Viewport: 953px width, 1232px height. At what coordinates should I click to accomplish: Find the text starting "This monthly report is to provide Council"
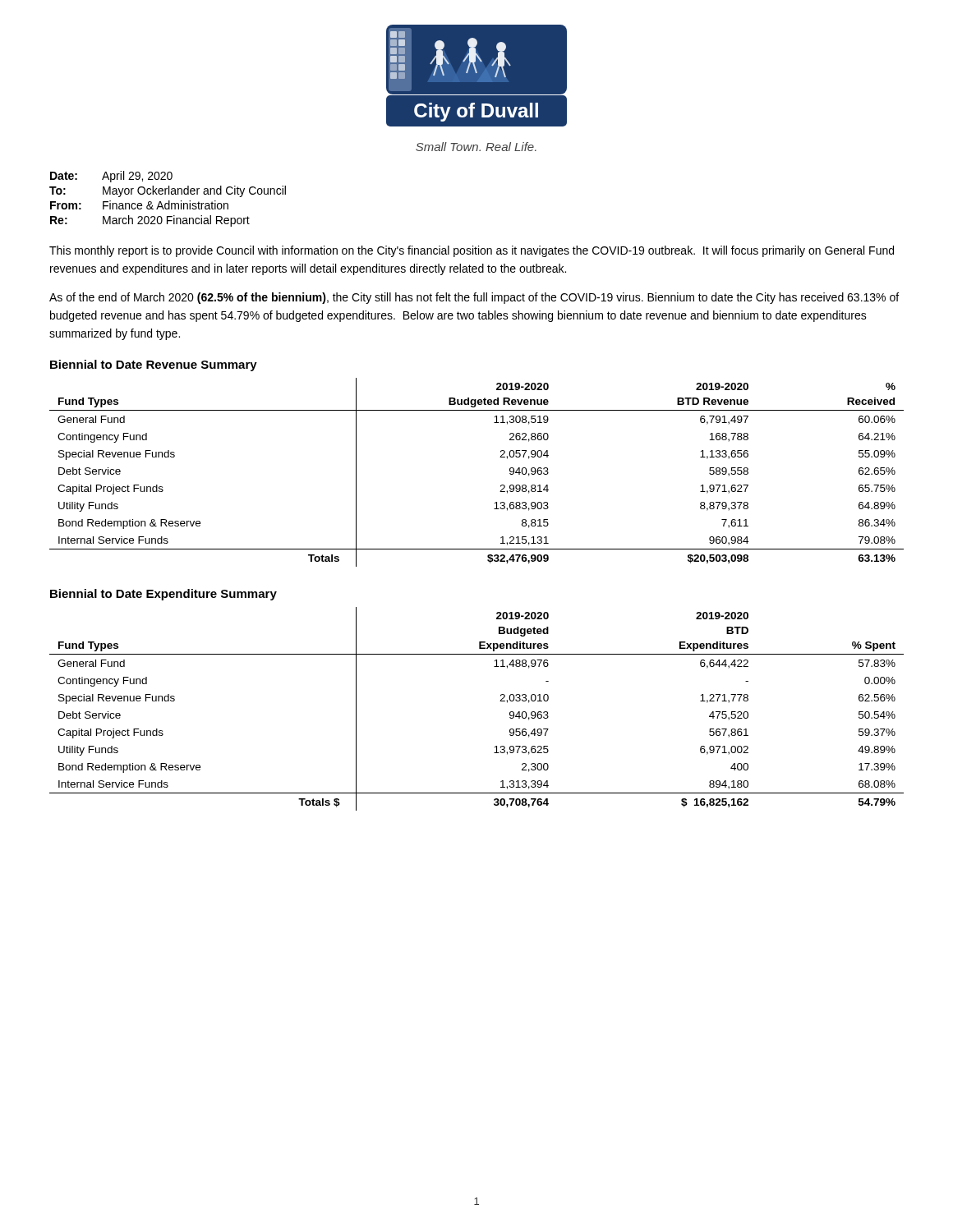pos(472,259)
